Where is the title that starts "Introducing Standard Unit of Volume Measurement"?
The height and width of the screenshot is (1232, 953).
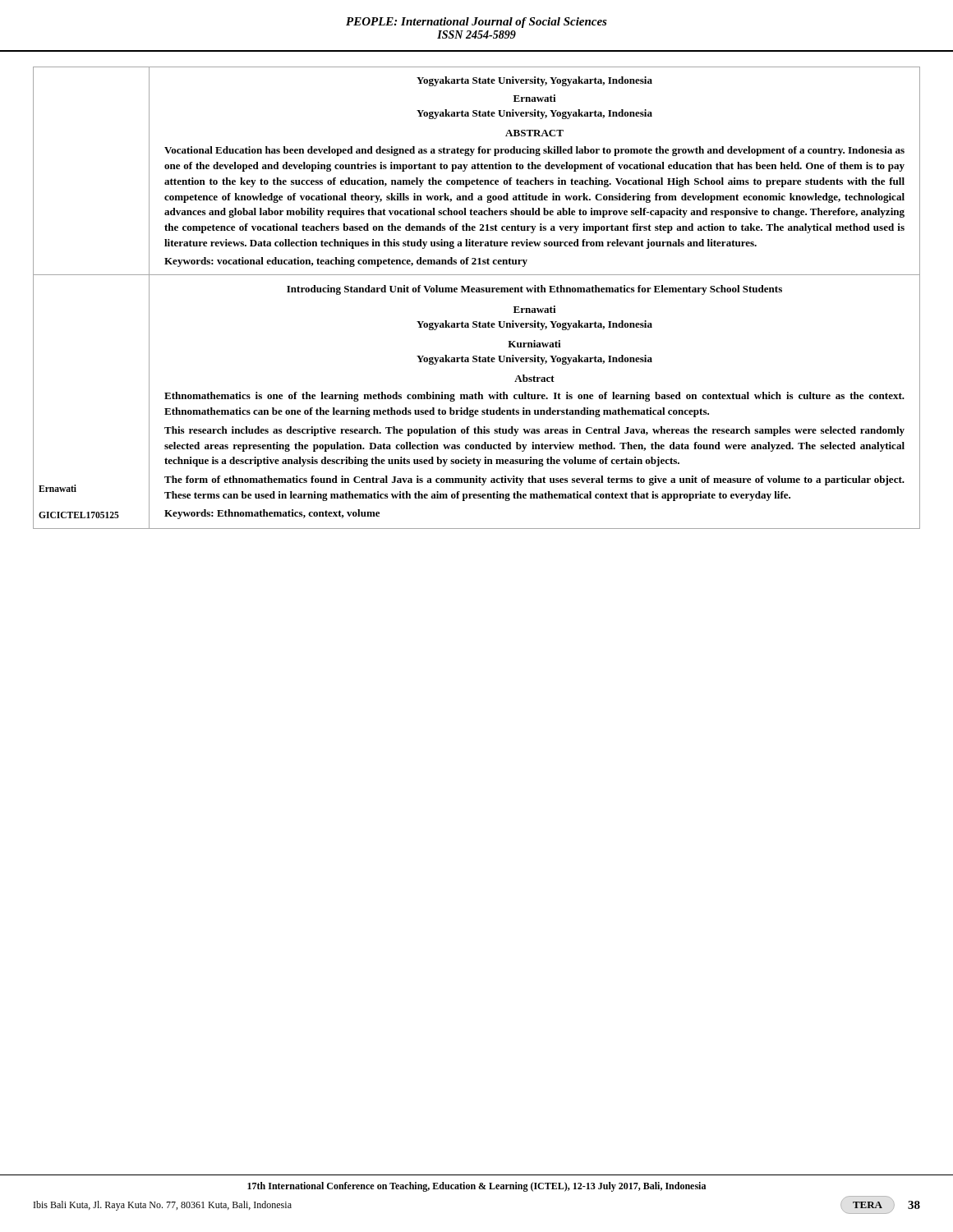tap(534, 289)
